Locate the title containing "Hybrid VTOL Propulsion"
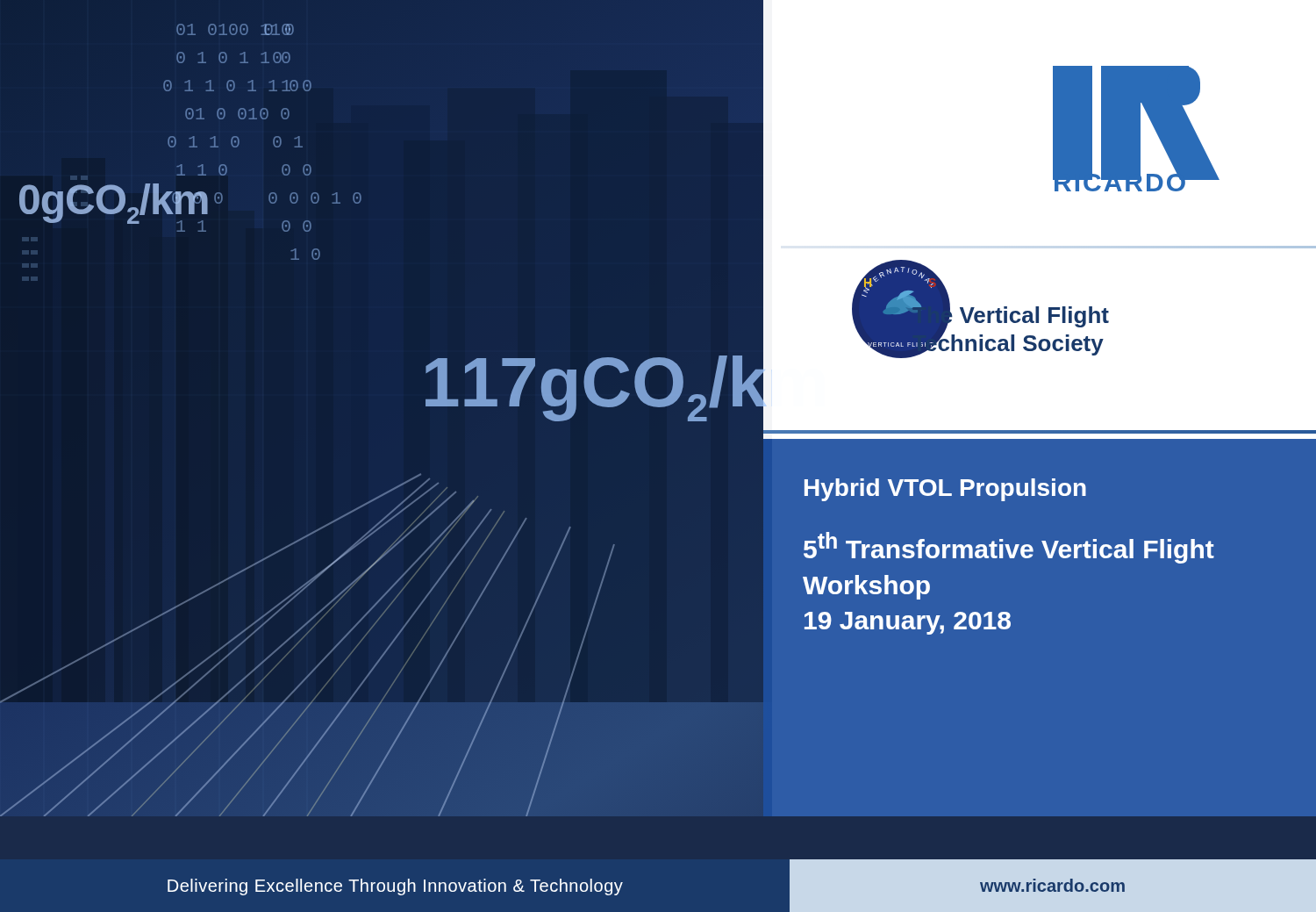This screenshot has width=1316, height=912. click(x=945, y=488)
